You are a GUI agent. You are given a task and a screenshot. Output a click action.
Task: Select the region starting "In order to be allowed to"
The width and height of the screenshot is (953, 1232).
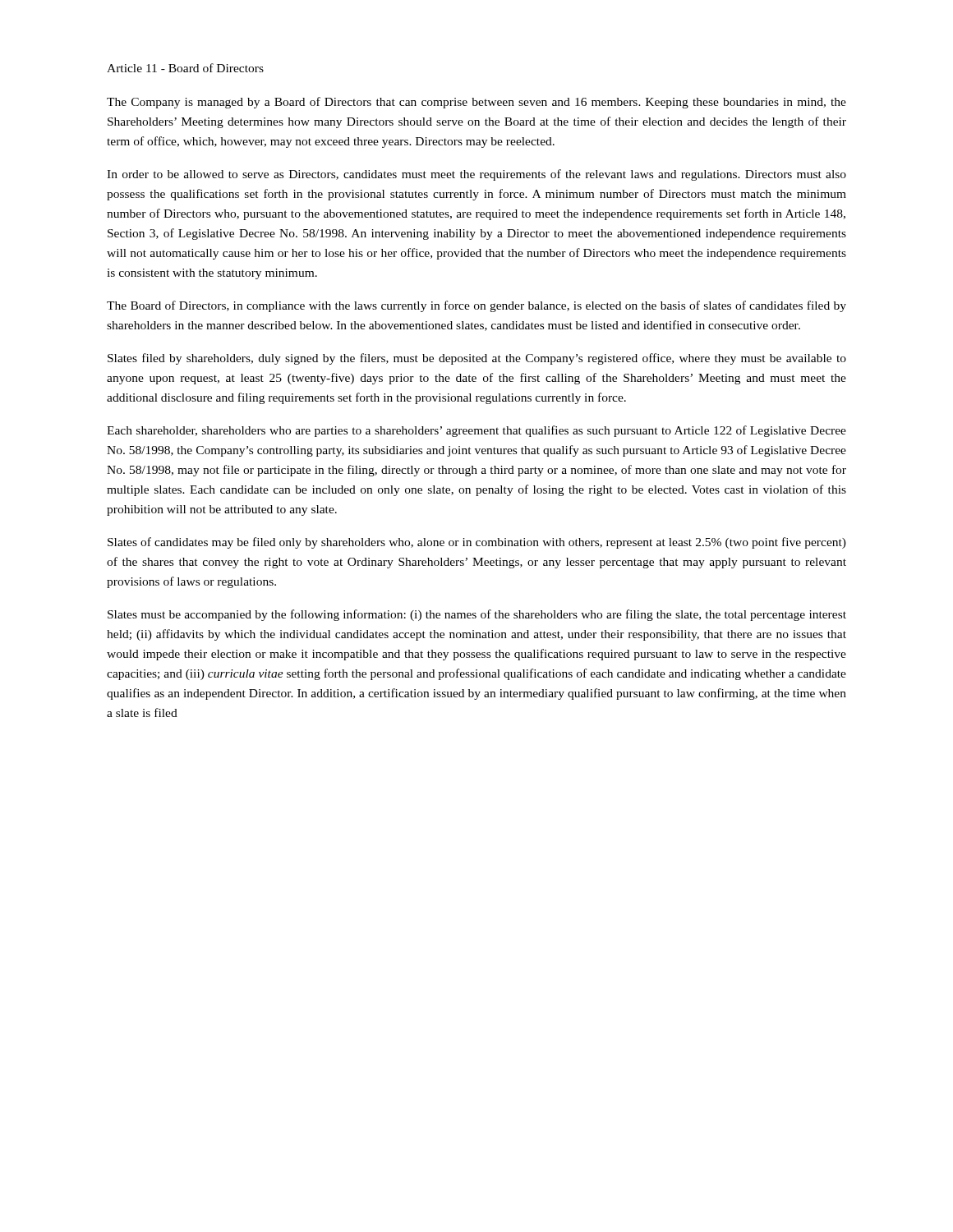(476, 223)
